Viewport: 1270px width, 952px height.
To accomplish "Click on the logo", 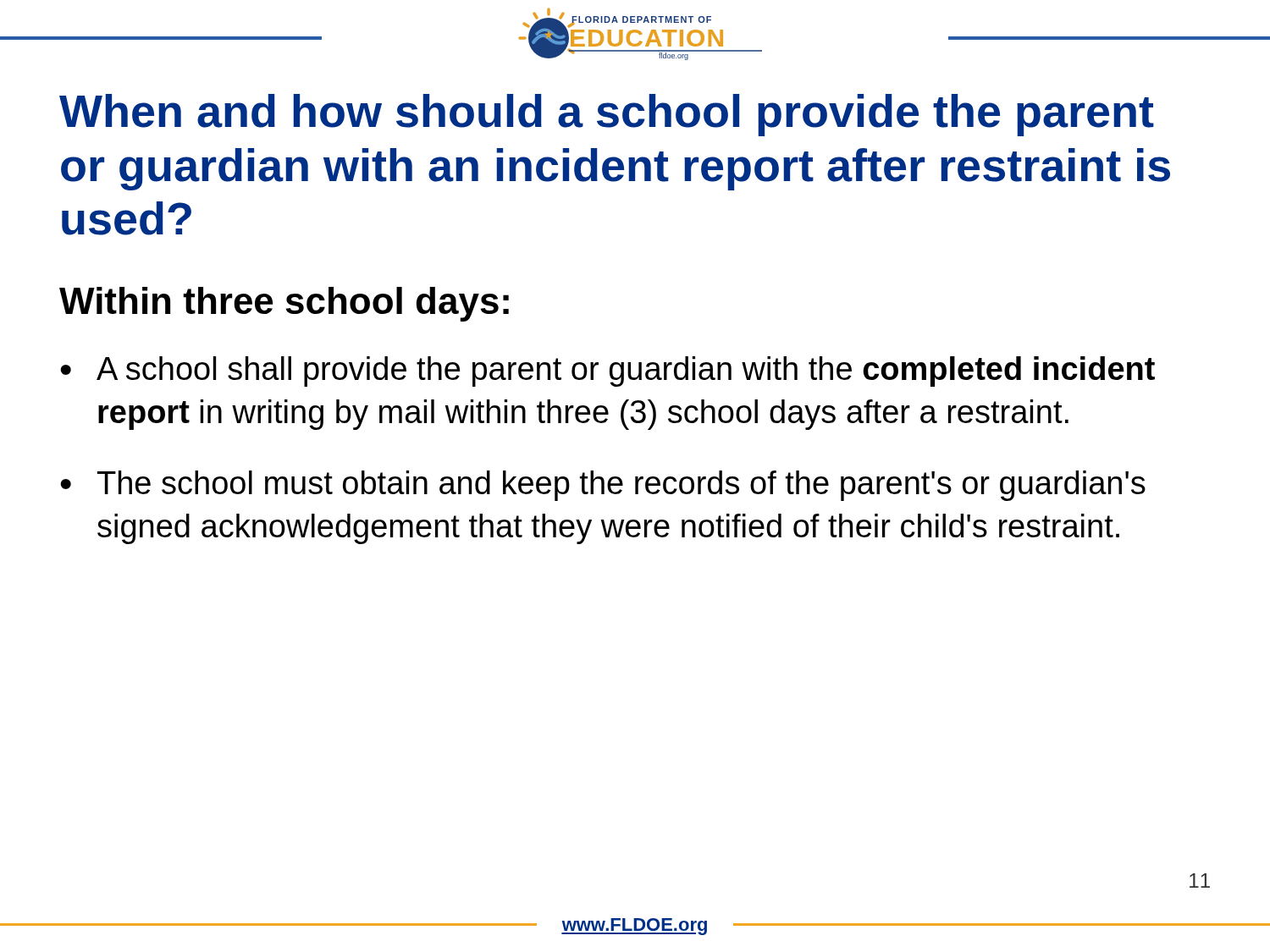I will click(635, 38).
